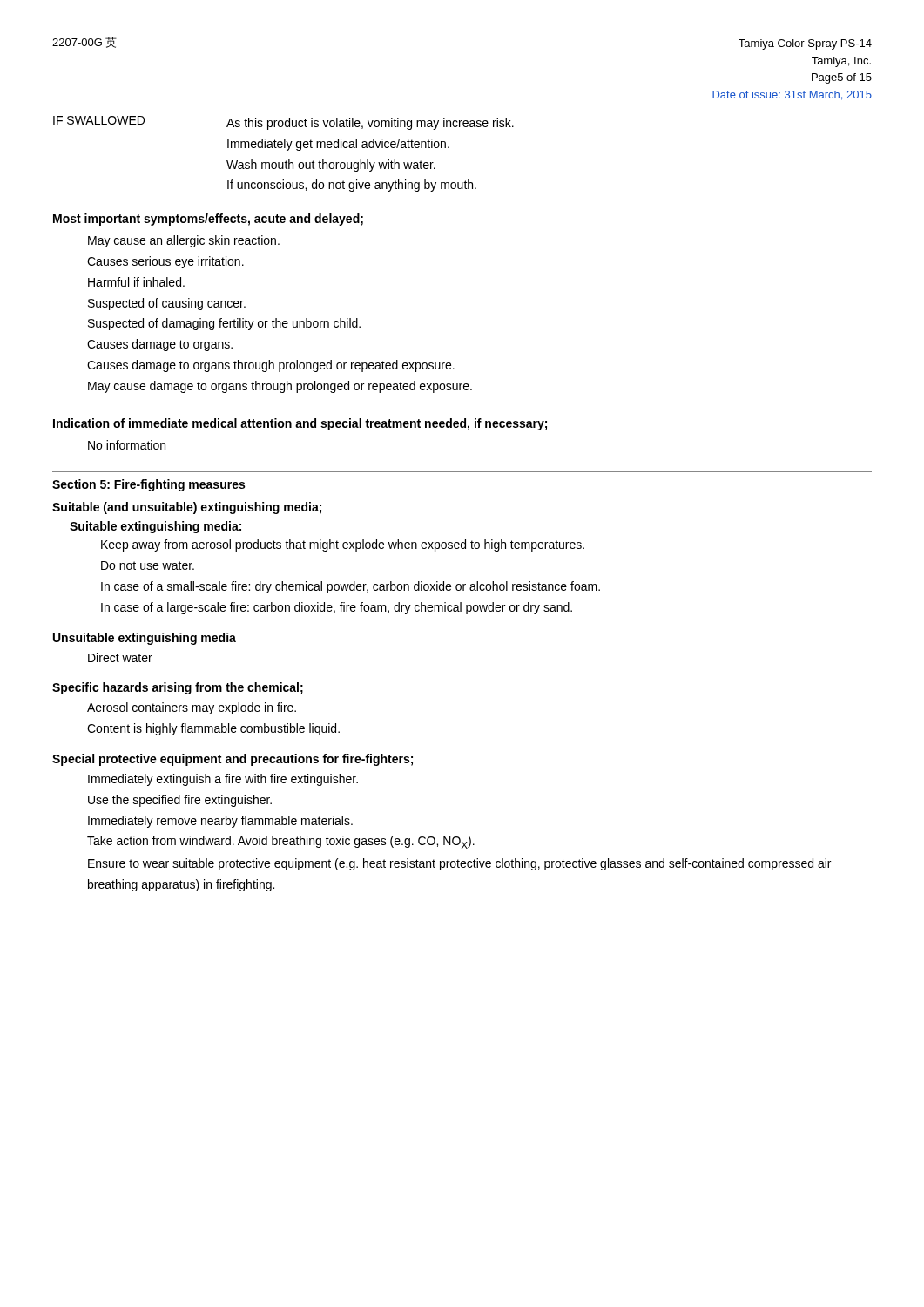Locate the passage starting "In case of a large-scale fire:"
The width and height of the screenshot is (924, 1307).
[x=337, y=607]
